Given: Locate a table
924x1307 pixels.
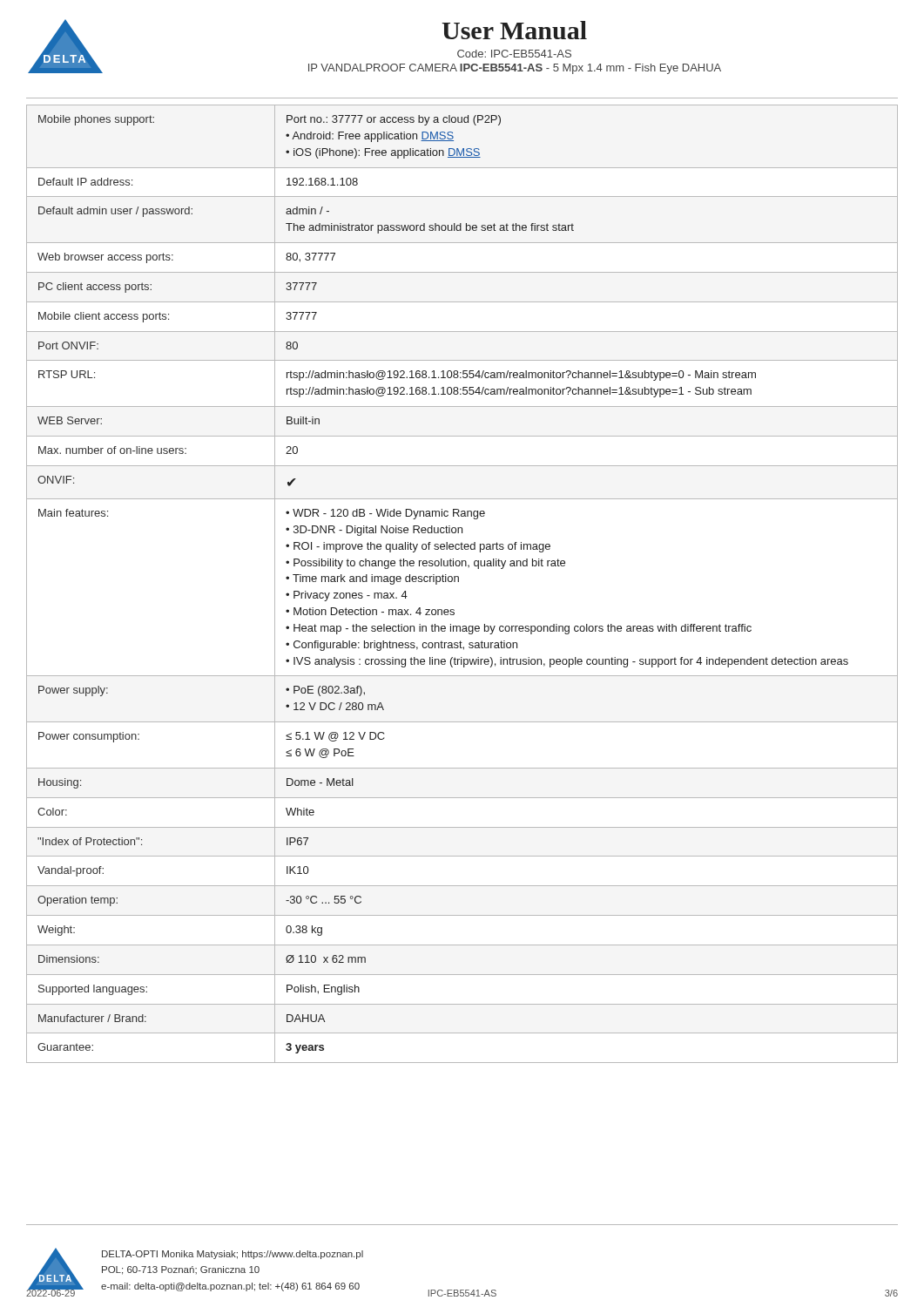Looking at the screenshot, I should (462, 584).
